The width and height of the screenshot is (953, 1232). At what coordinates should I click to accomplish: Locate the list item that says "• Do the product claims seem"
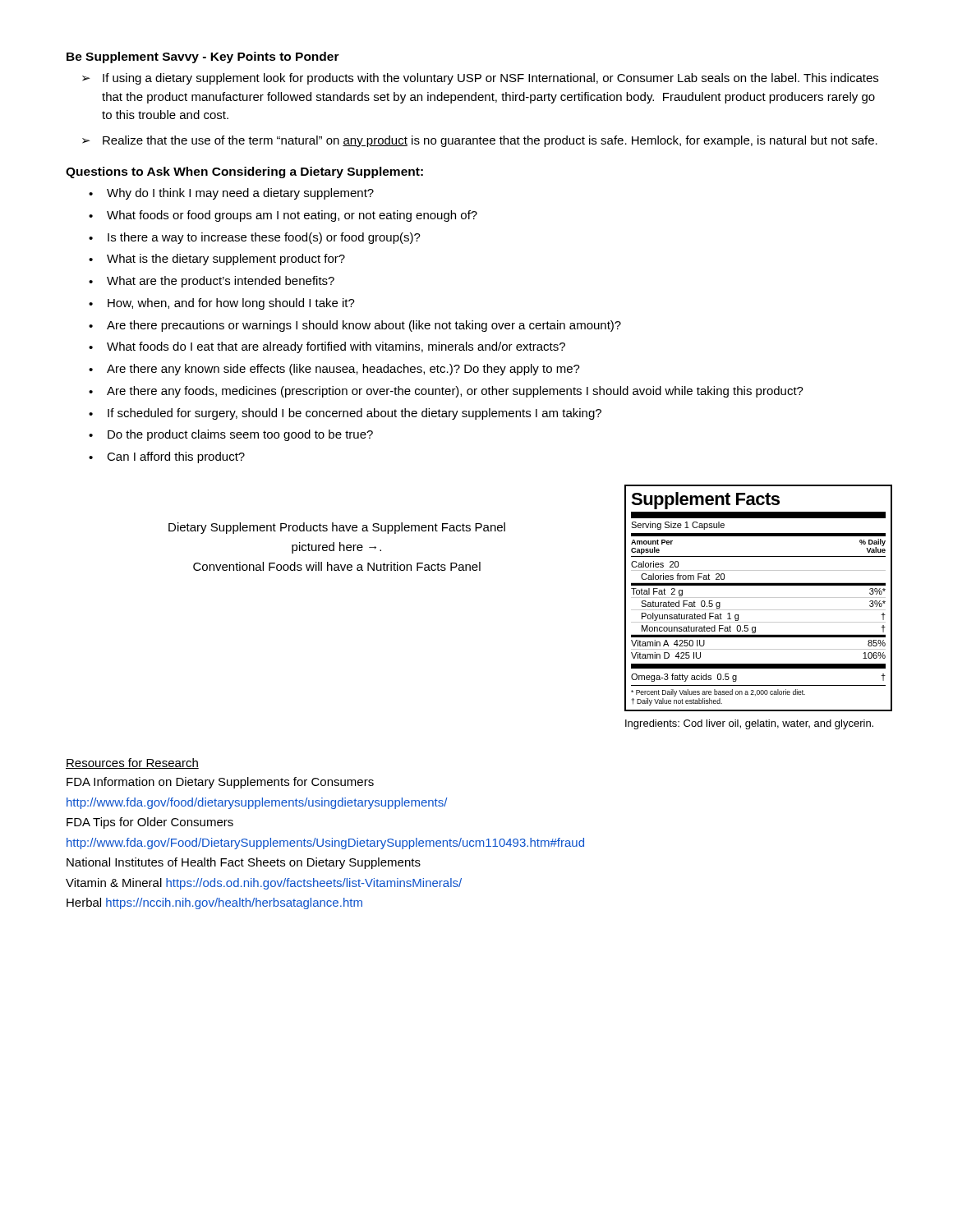click(x=231, y=435)
